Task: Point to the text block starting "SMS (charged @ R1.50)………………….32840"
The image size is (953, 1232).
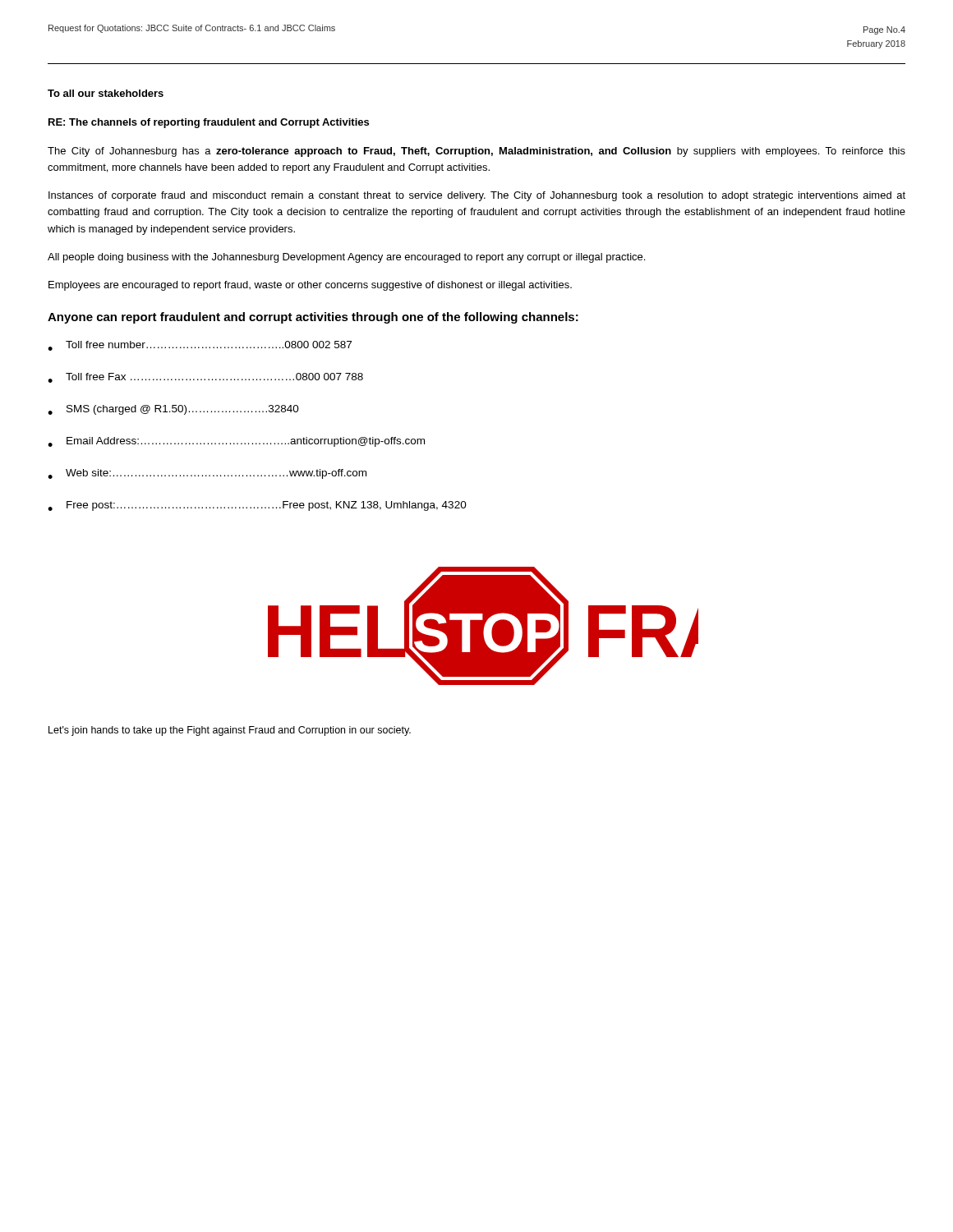Action: [x=173, y=410]
